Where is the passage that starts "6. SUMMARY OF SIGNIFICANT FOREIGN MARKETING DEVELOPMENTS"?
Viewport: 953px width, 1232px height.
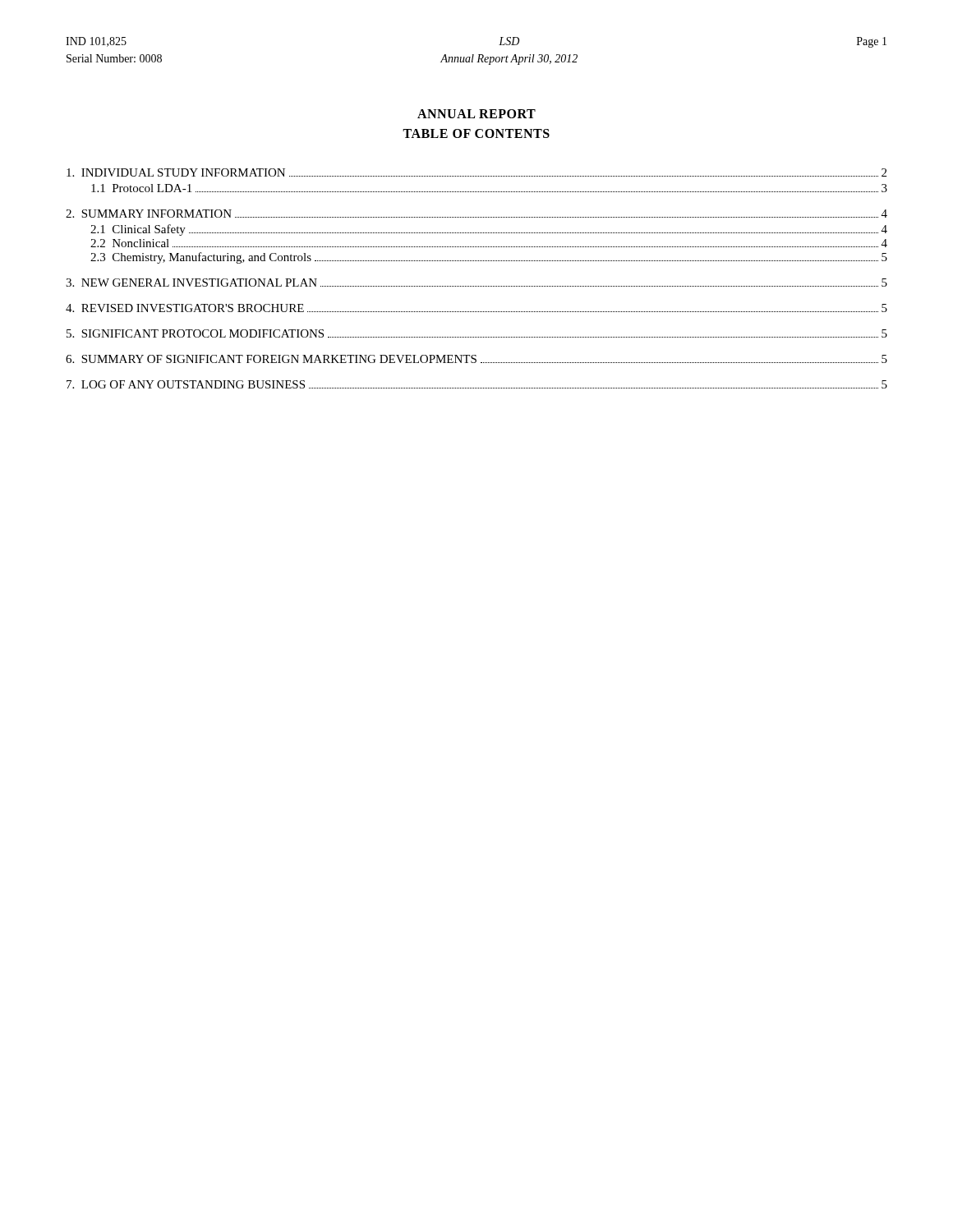(476, 359)
